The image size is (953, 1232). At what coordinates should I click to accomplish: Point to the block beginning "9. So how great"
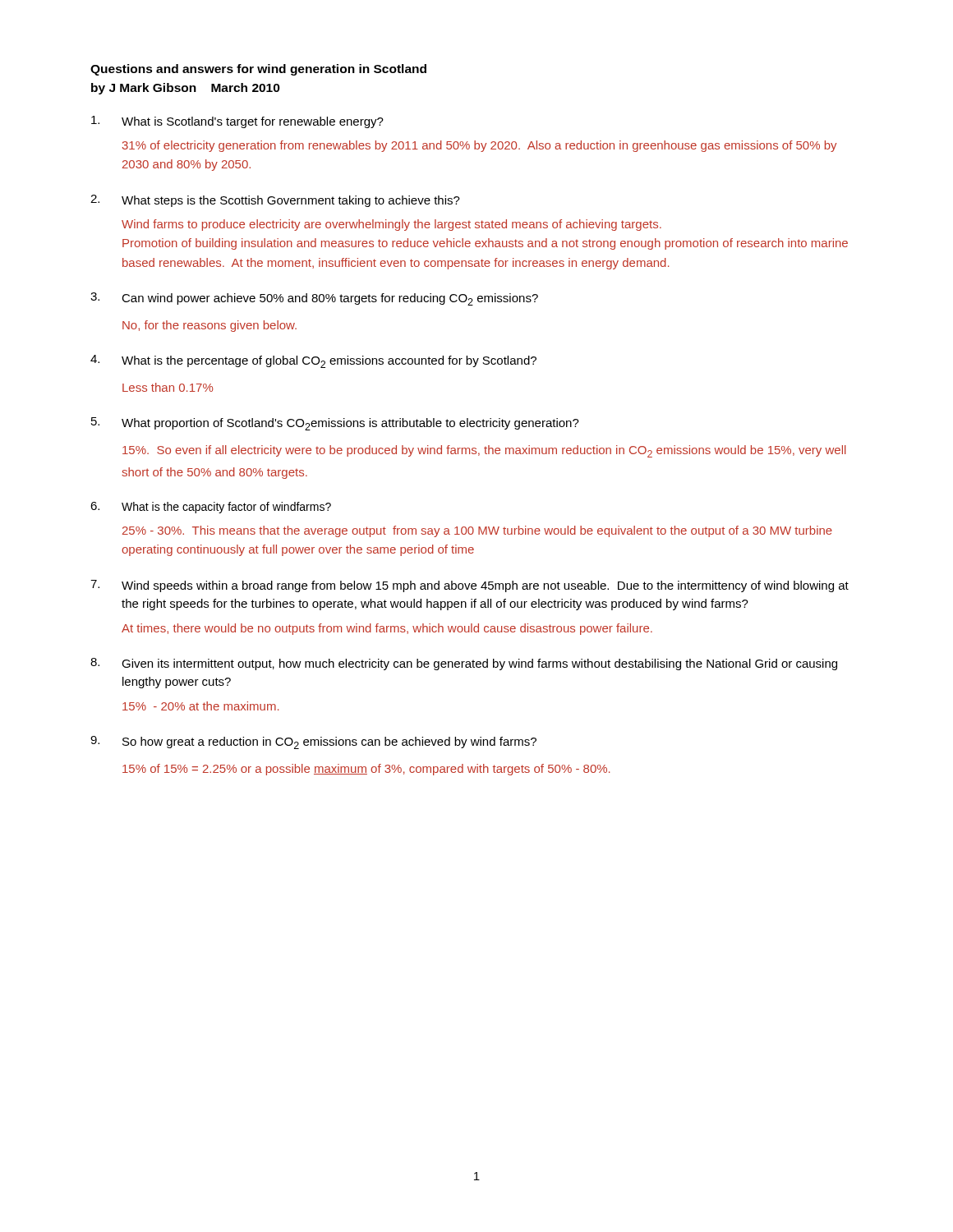[x=476, y=757]
